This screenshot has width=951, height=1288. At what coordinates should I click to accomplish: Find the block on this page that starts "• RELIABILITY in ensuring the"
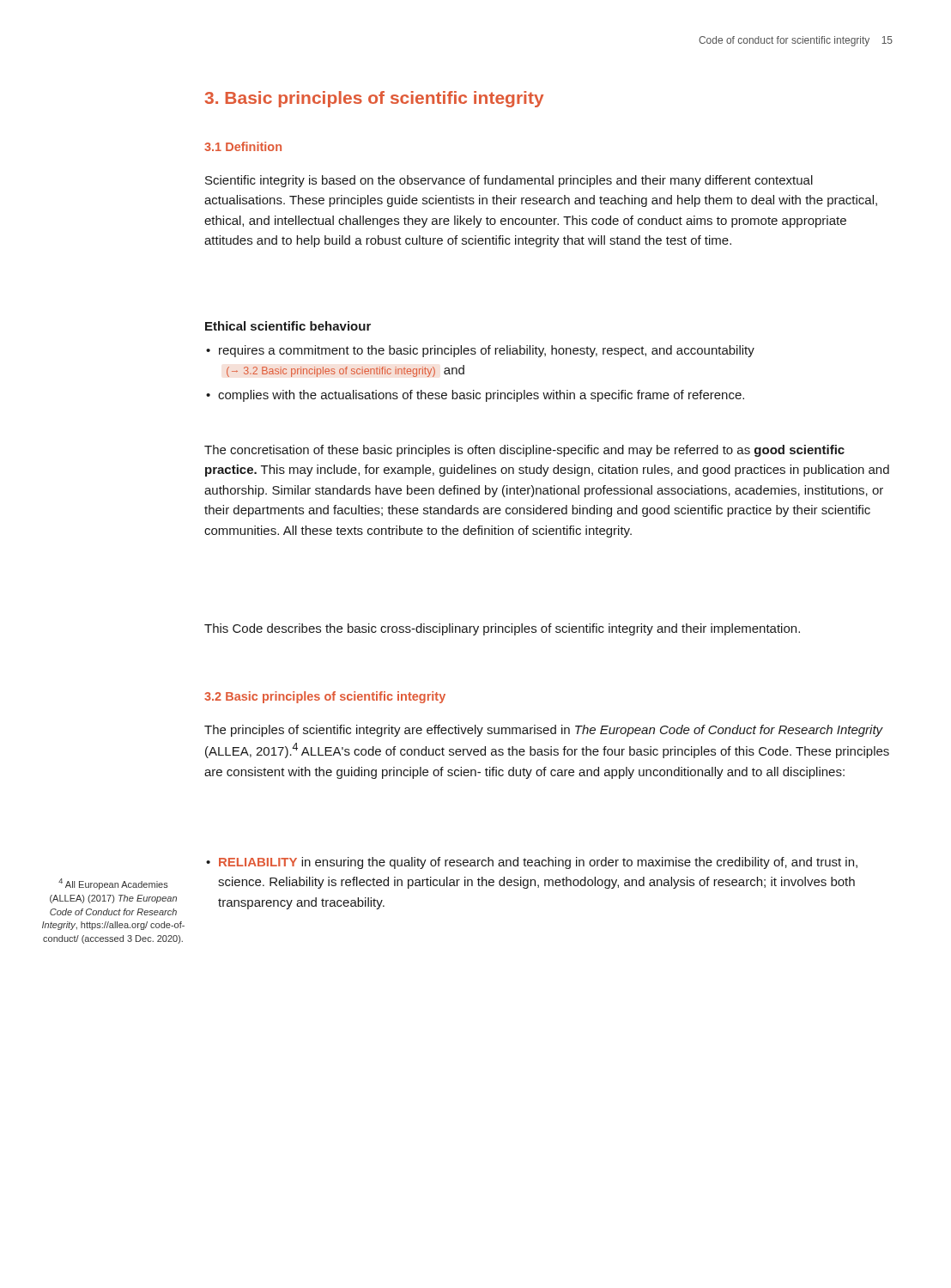(532, 880)
